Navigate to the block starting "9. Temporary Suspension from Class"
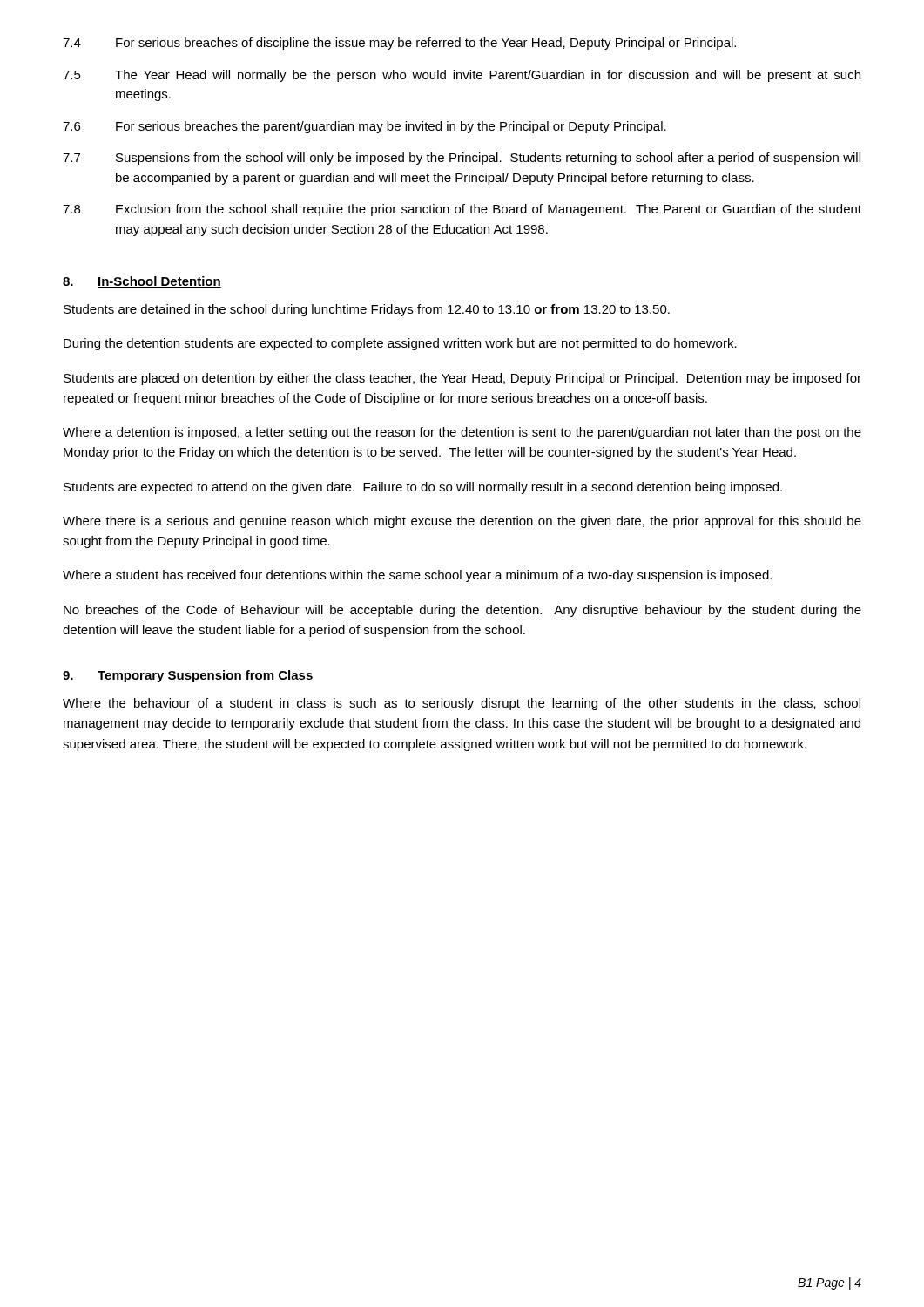This screenshot has height=1307, width=924. pyautogui.click(x=188, y=675)
